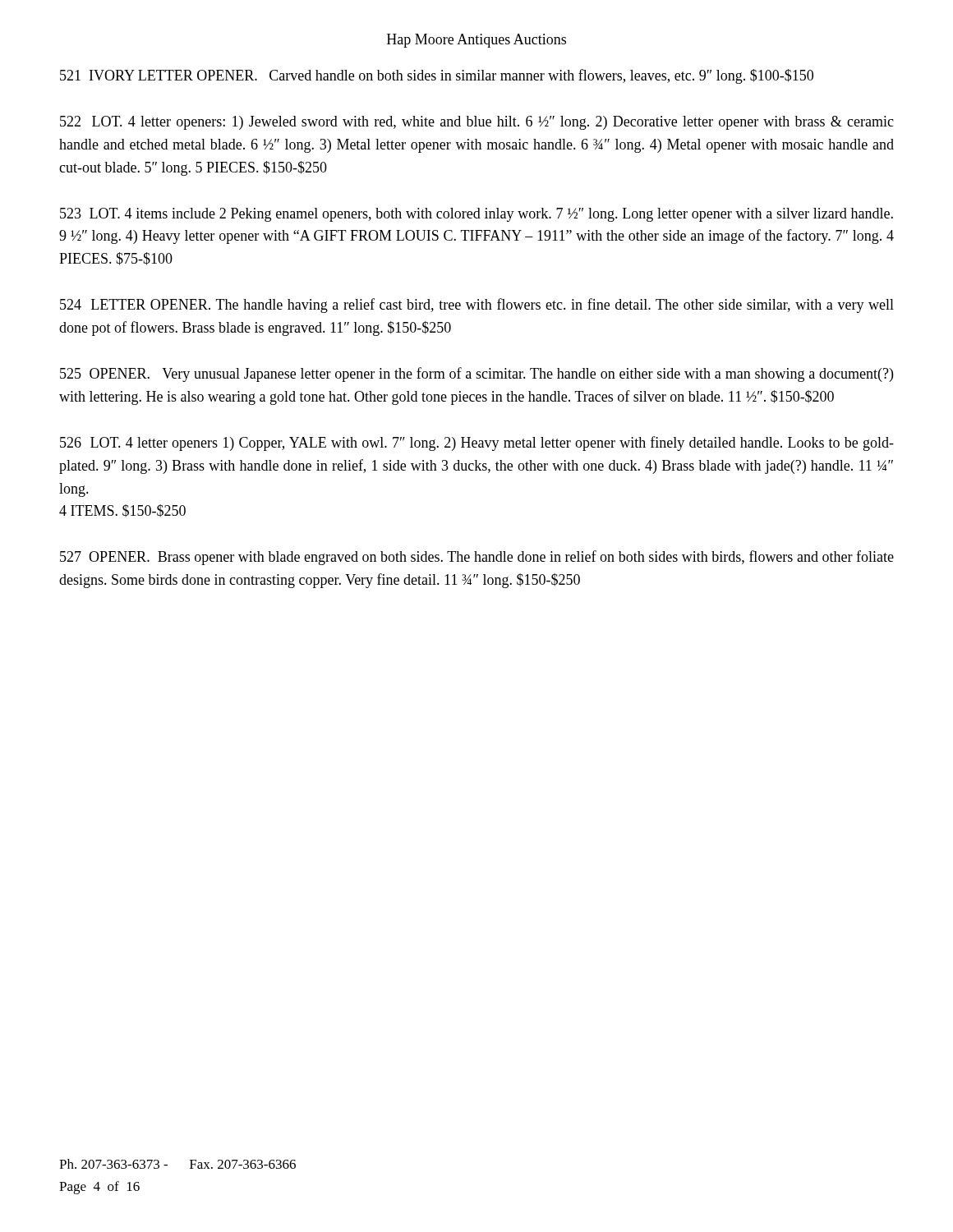Point to the block beginning "522 LOT. 4"
Image resolution: width=953 pixels, height=1232 pixels.
(x=476, y=144)
